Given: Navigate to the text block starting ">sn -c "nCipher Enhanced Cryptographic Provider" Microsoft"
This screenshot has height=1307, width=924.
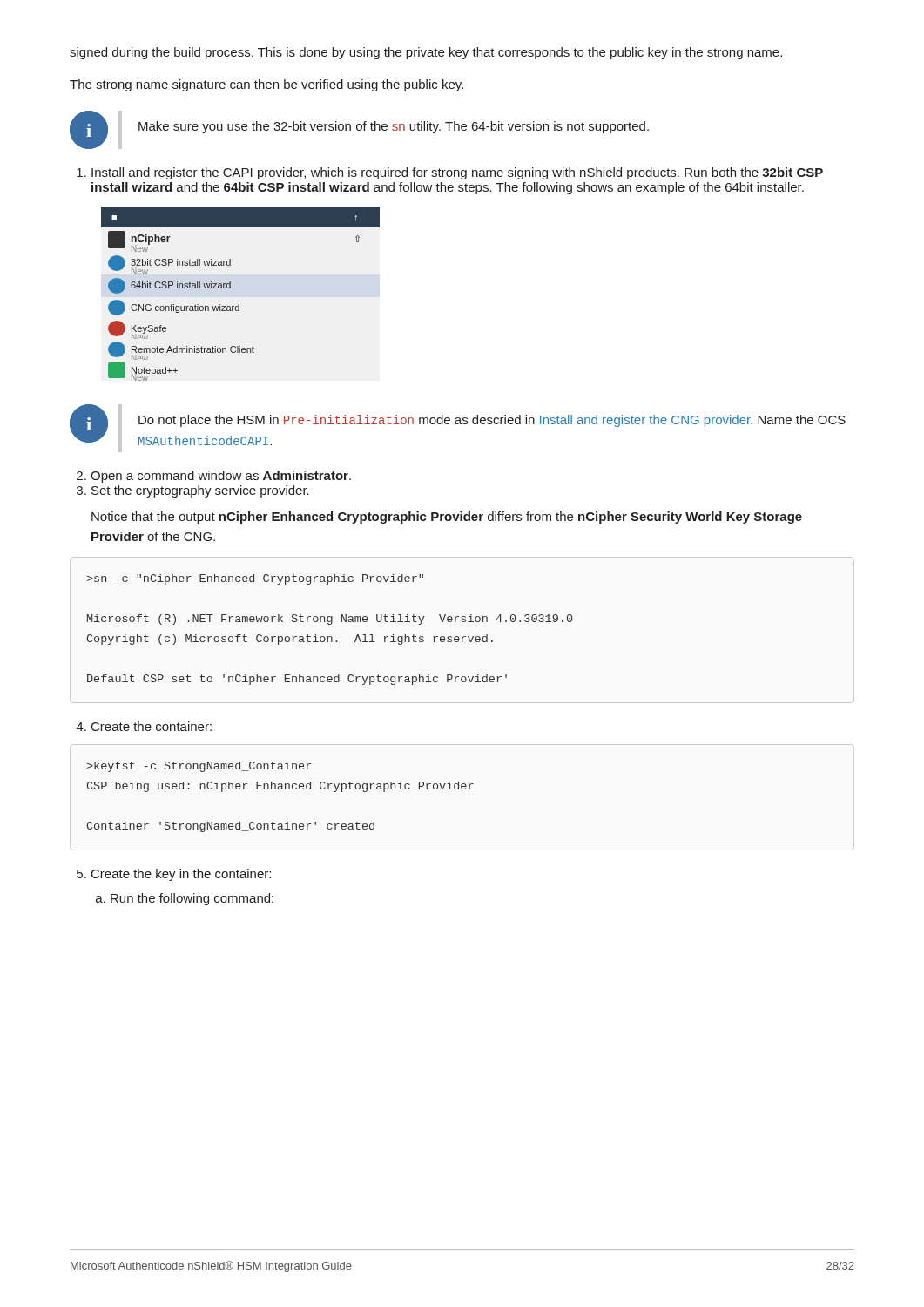Looking at the screenshot, I should 330,629.
